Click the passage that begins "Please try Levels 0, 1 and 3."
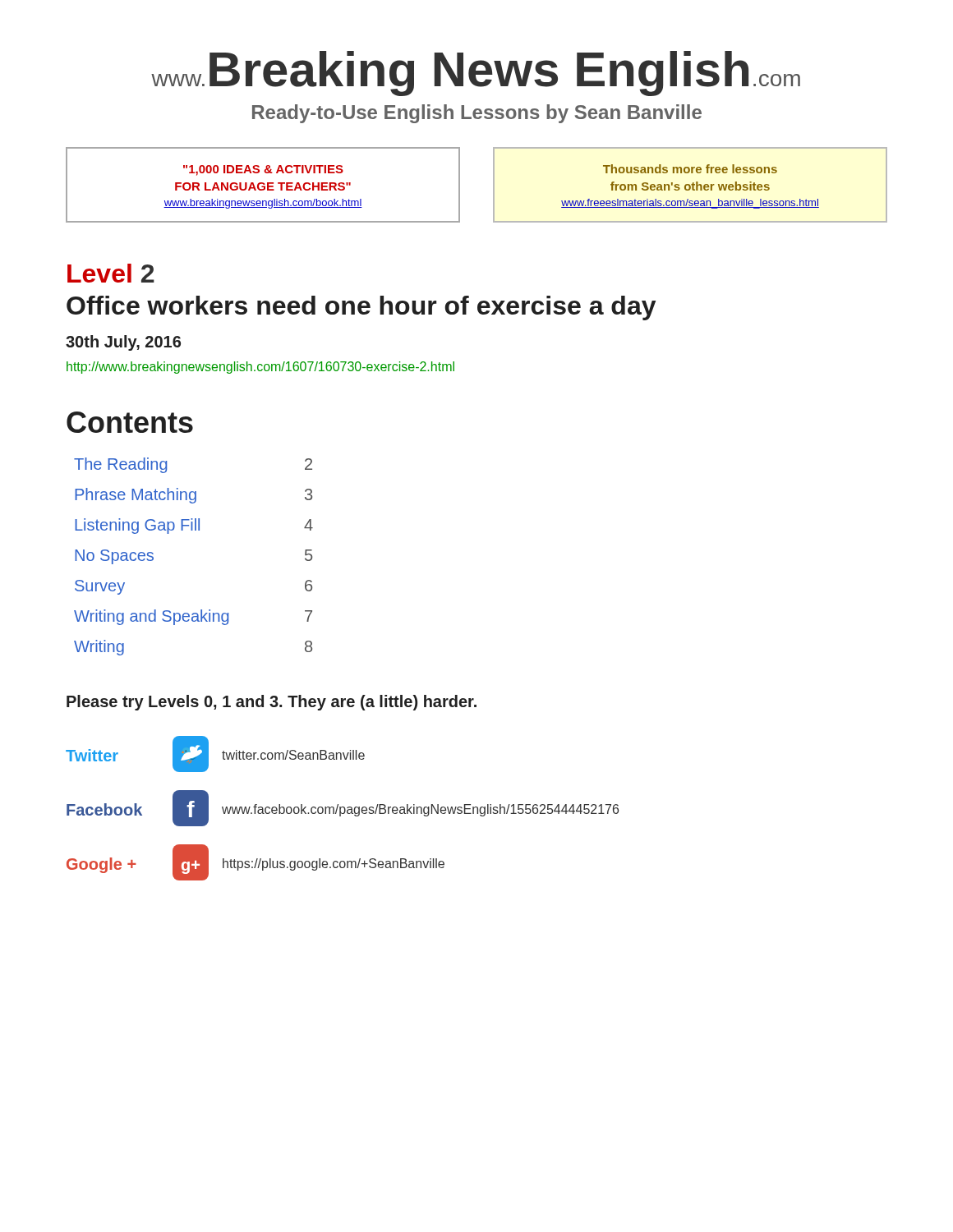The width and height of the screenshot is (953, 1232). pyautogui.click(x=272, y=701)
